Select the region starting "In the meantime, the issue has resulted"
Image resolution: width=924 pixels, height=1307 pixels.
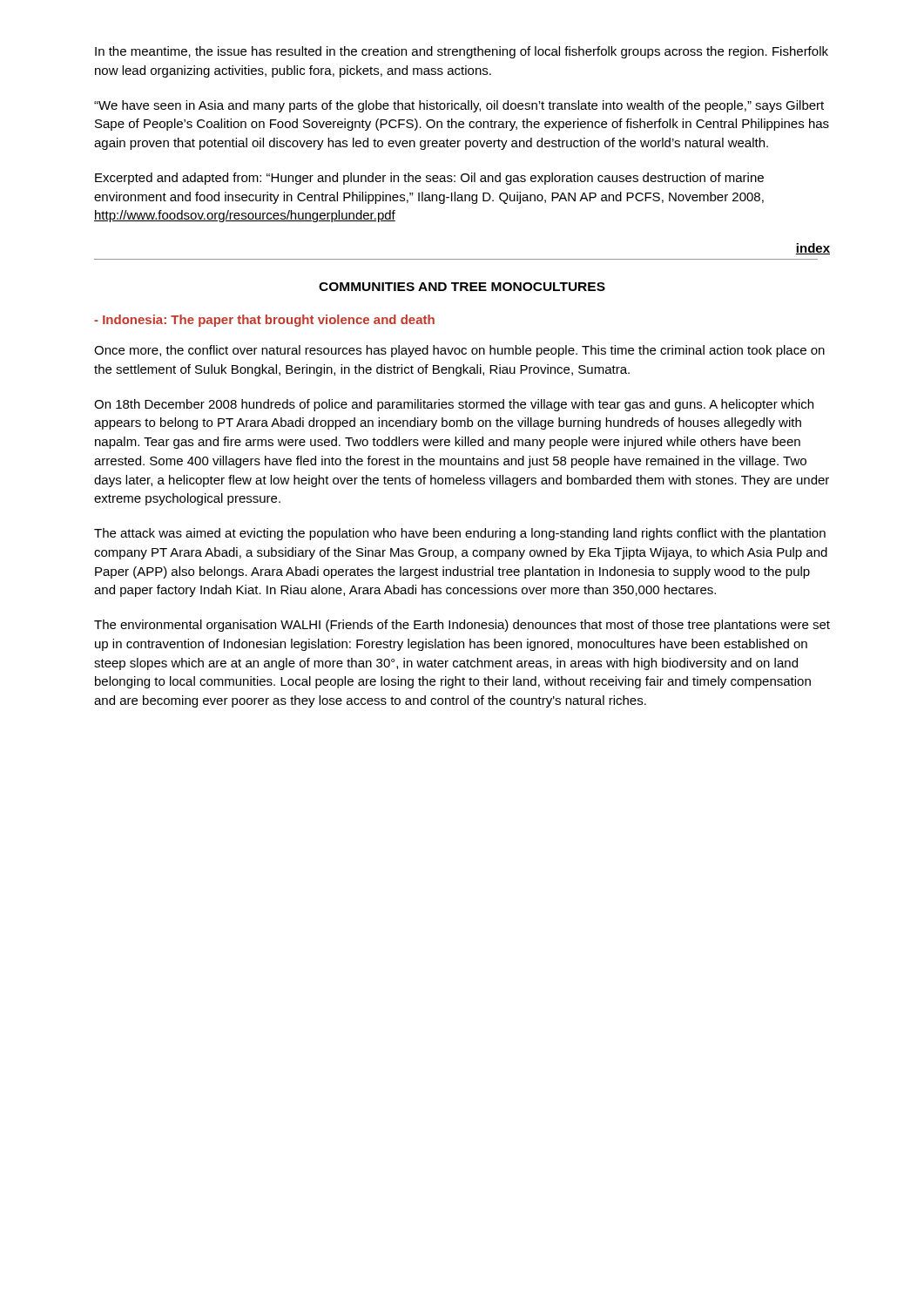pyautogui.click(x=461, y=60)
